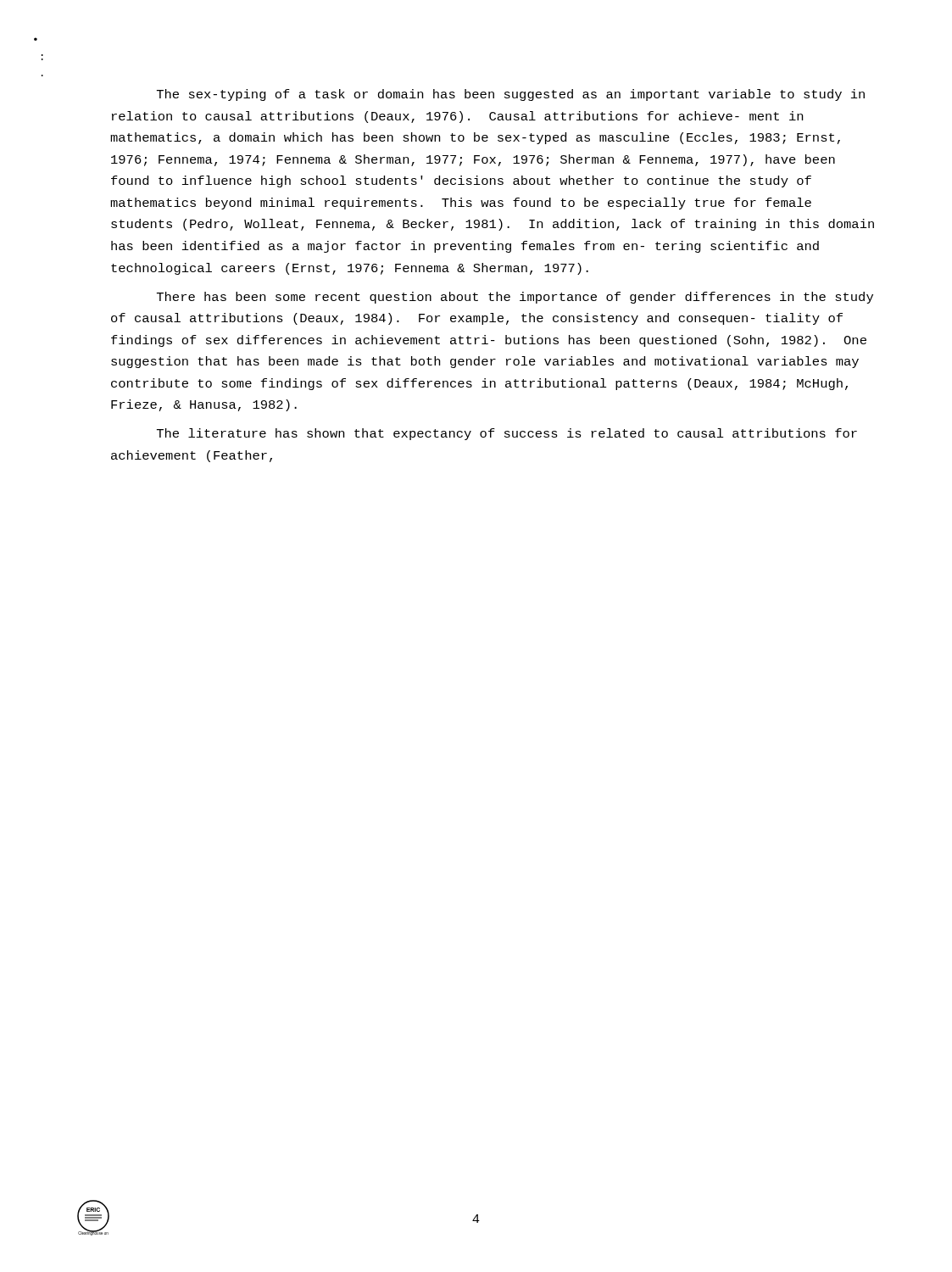The image size is (952, 1272).
Task: Click on the text block starting "The literature has shown that expectancy of success"
Action: point(493,446)
